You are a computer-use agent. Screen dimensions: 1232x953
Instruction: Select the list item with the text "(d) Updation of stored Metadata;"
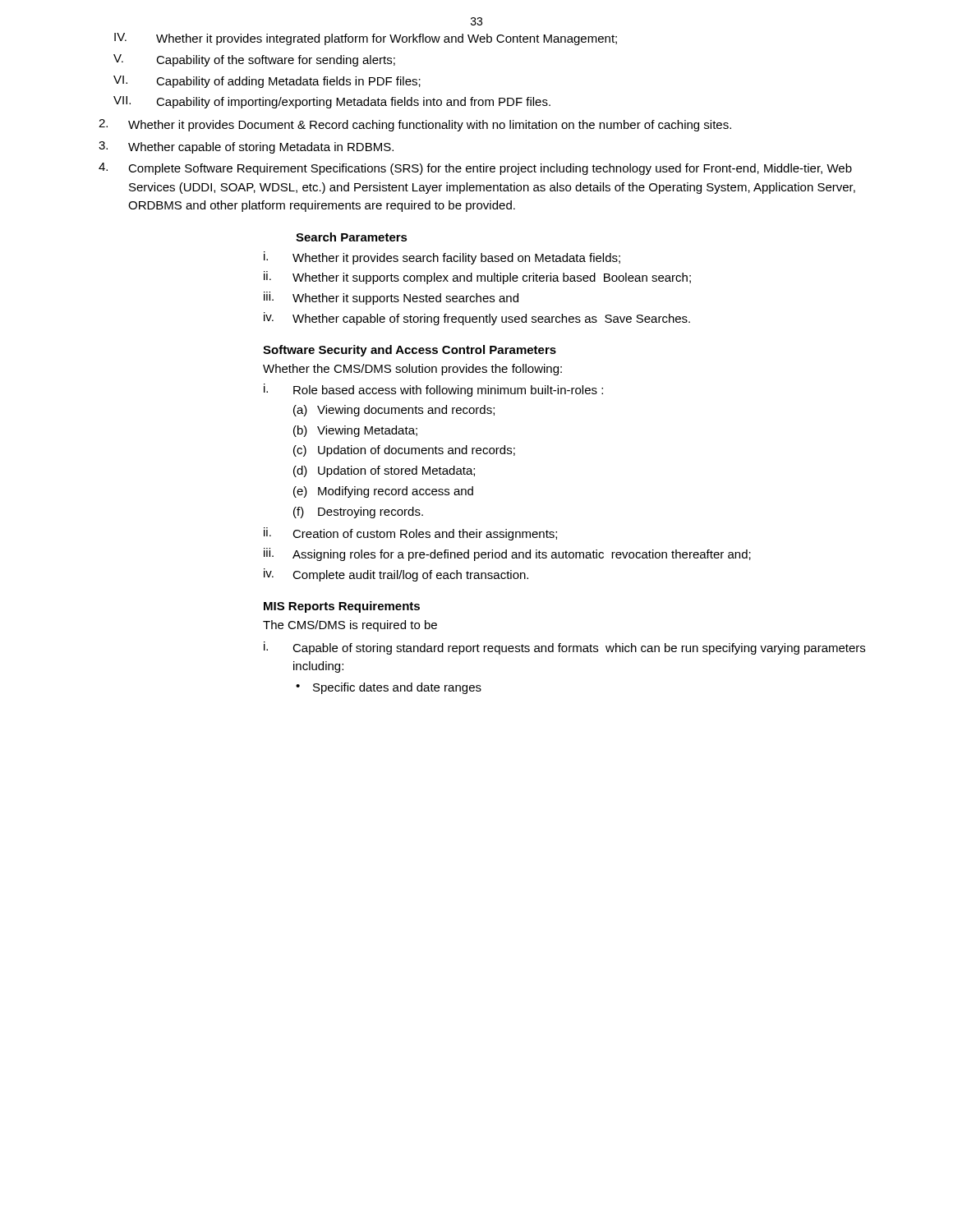(x=384, y=471)
